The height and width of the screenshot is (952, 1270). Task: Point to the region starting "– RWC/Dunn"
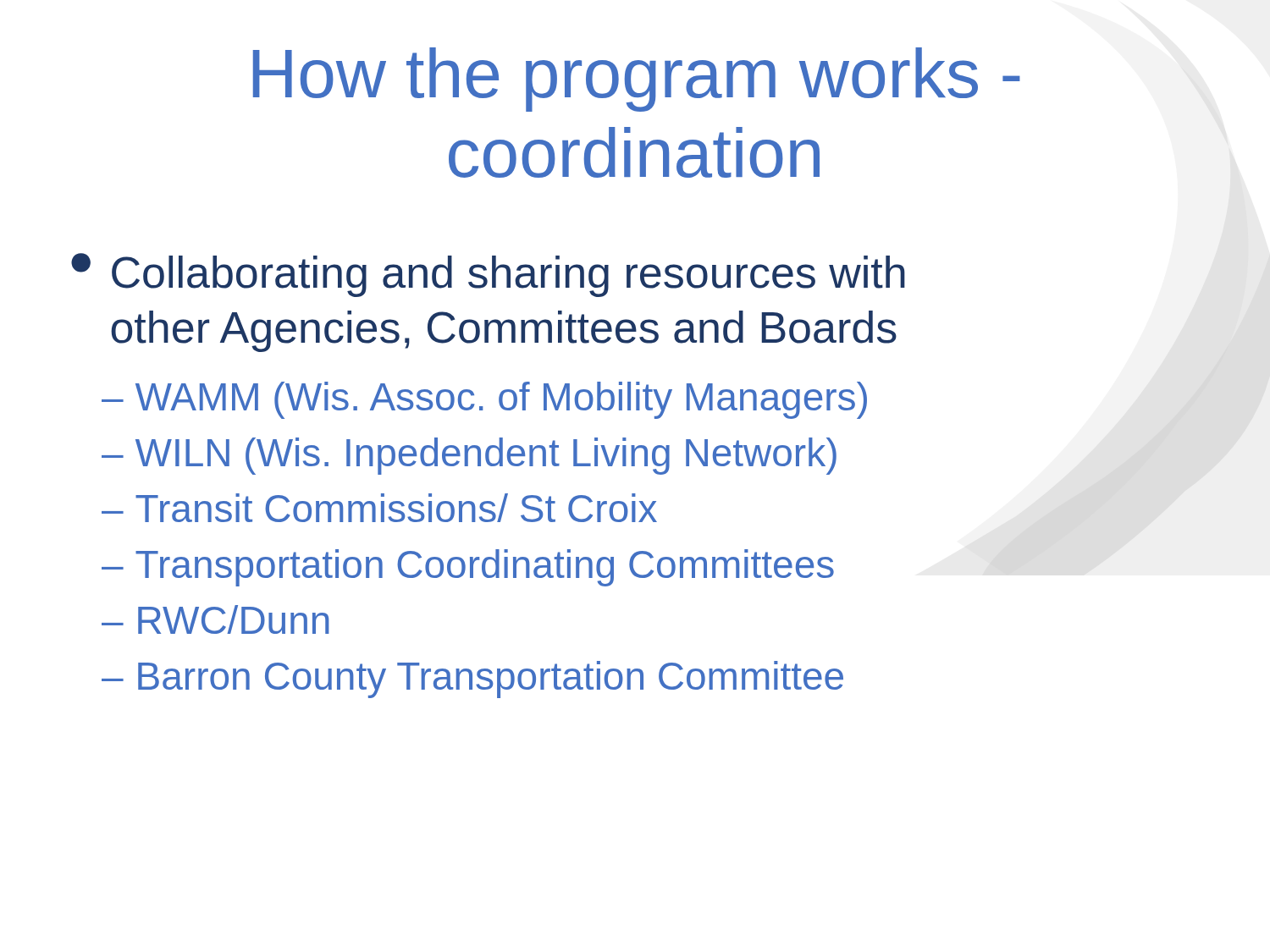click(216, 621)
